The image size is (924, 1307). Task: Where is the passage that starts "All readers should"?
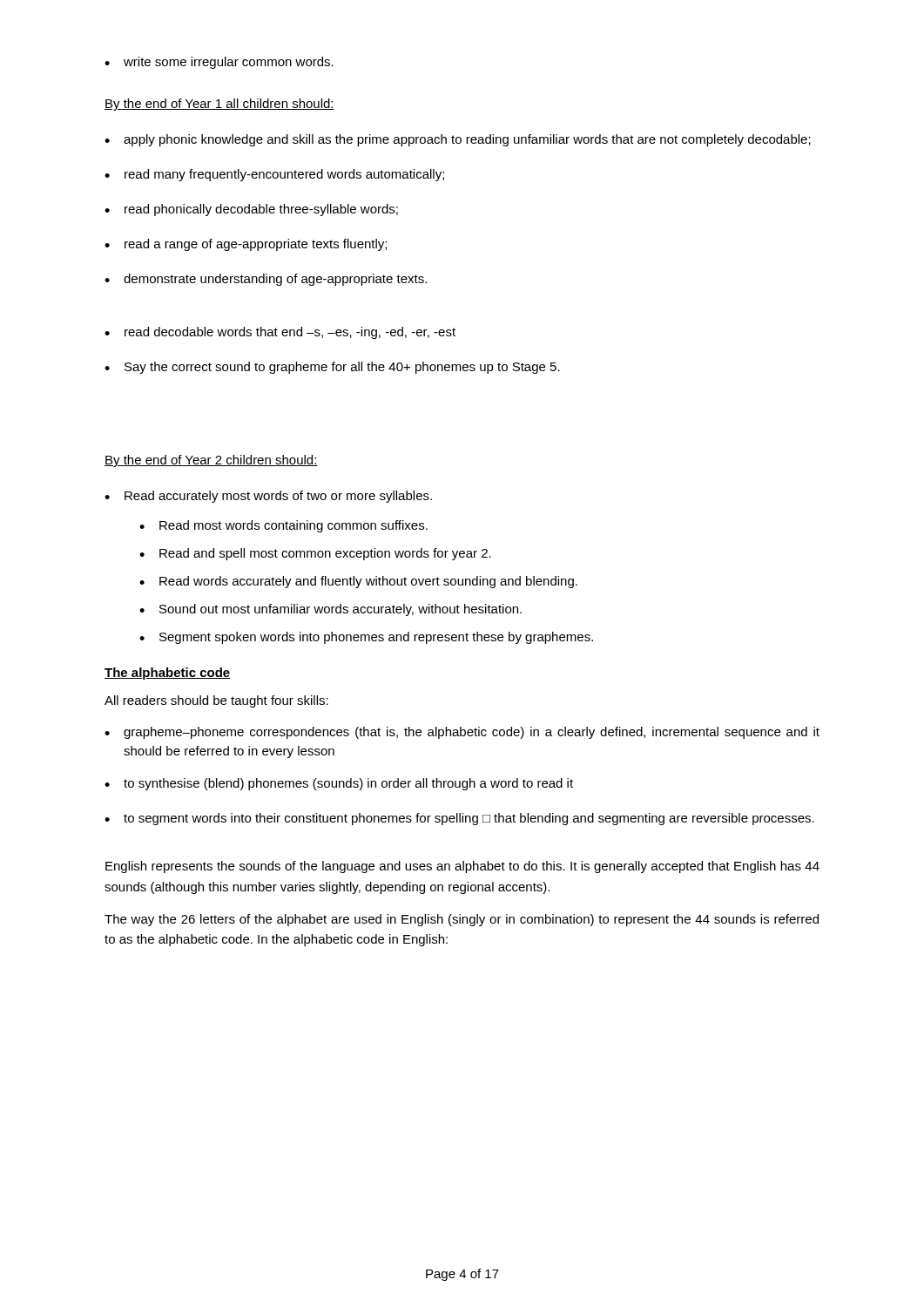point(217,700)
